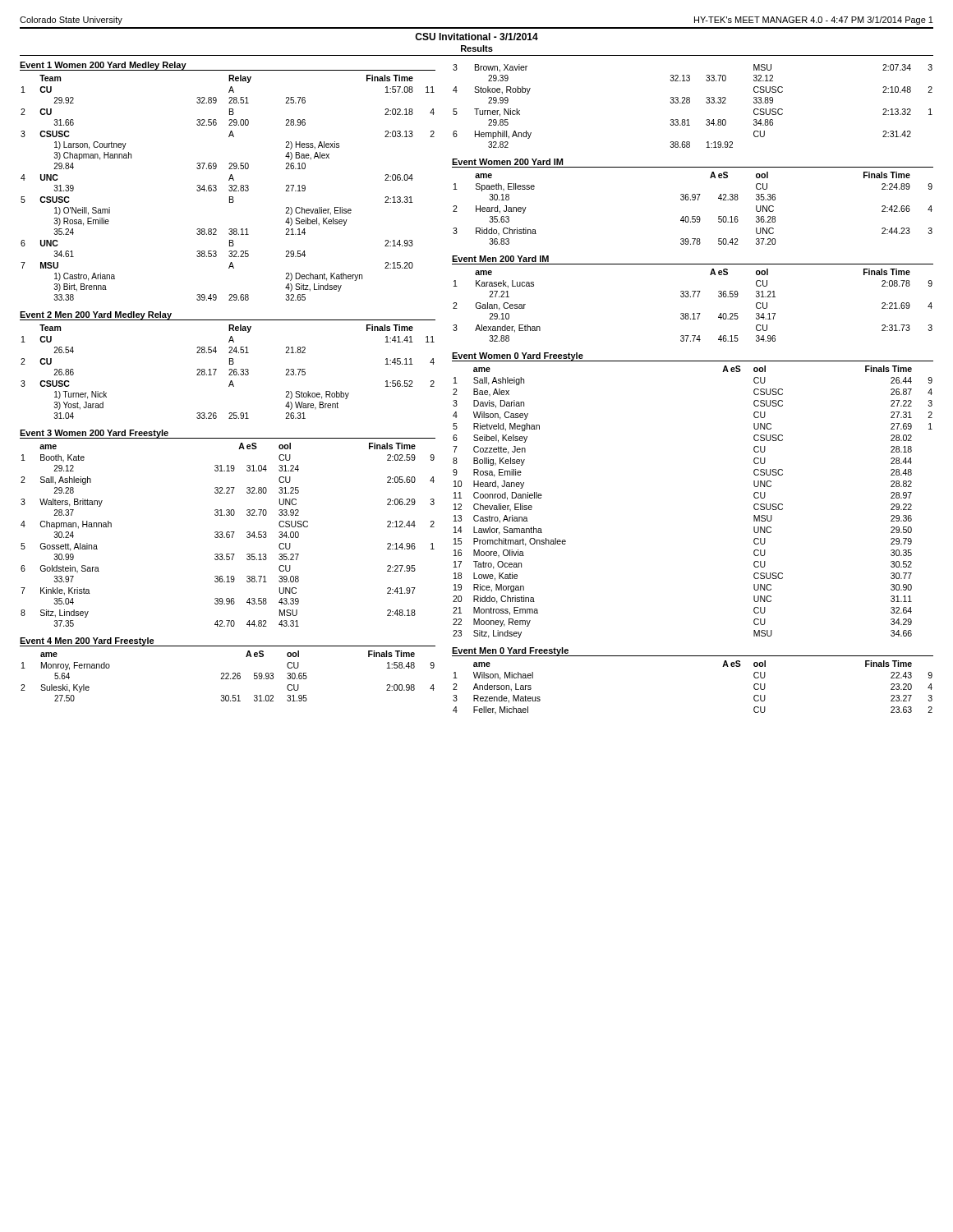Point to "Event Men 0 Yard Freestyle"
Viewport: 953px width, 1232px height.
510,650
